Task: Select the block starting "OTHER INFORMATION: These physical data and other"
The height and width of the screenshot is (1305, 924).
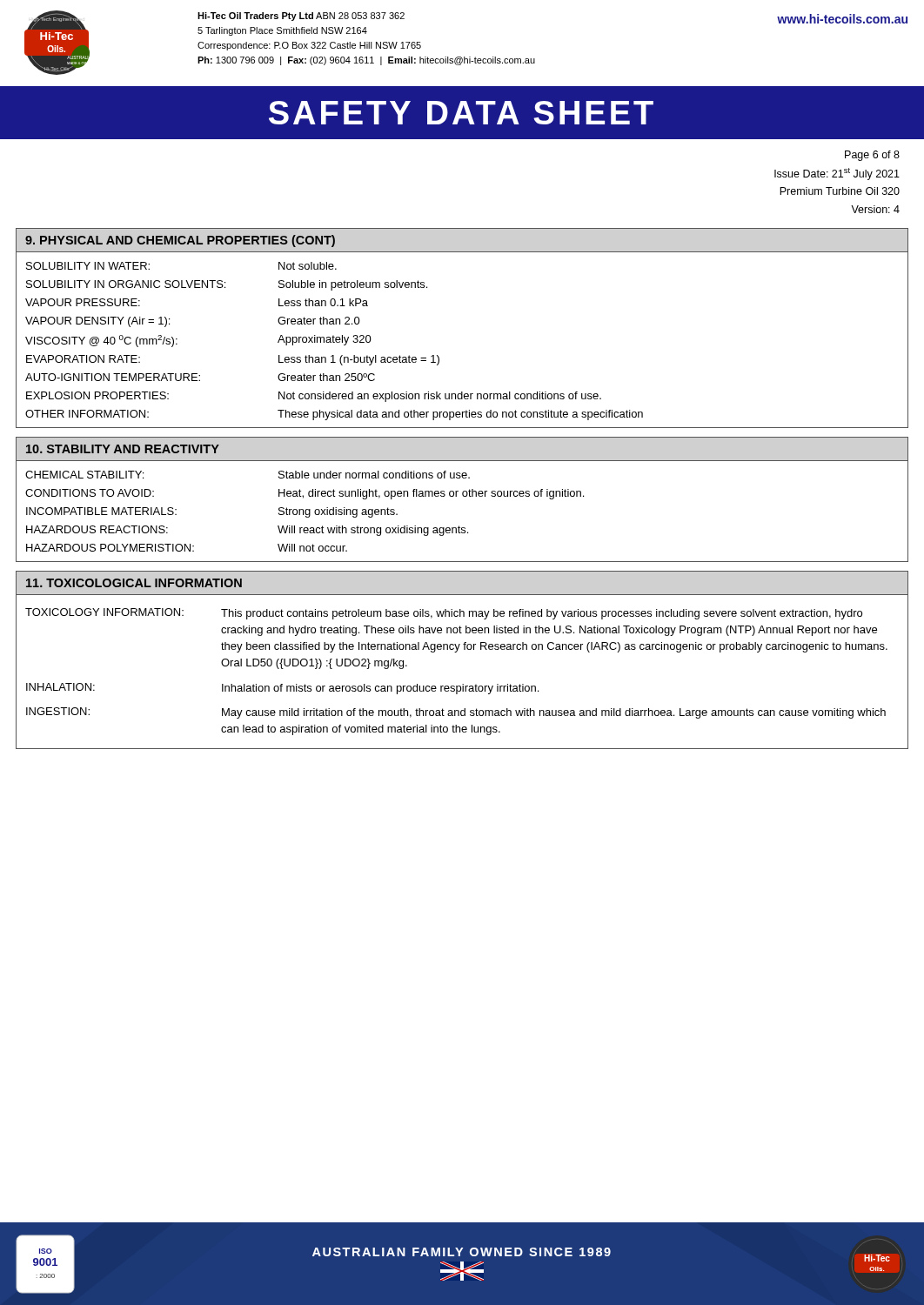Action: pos(462,414)
